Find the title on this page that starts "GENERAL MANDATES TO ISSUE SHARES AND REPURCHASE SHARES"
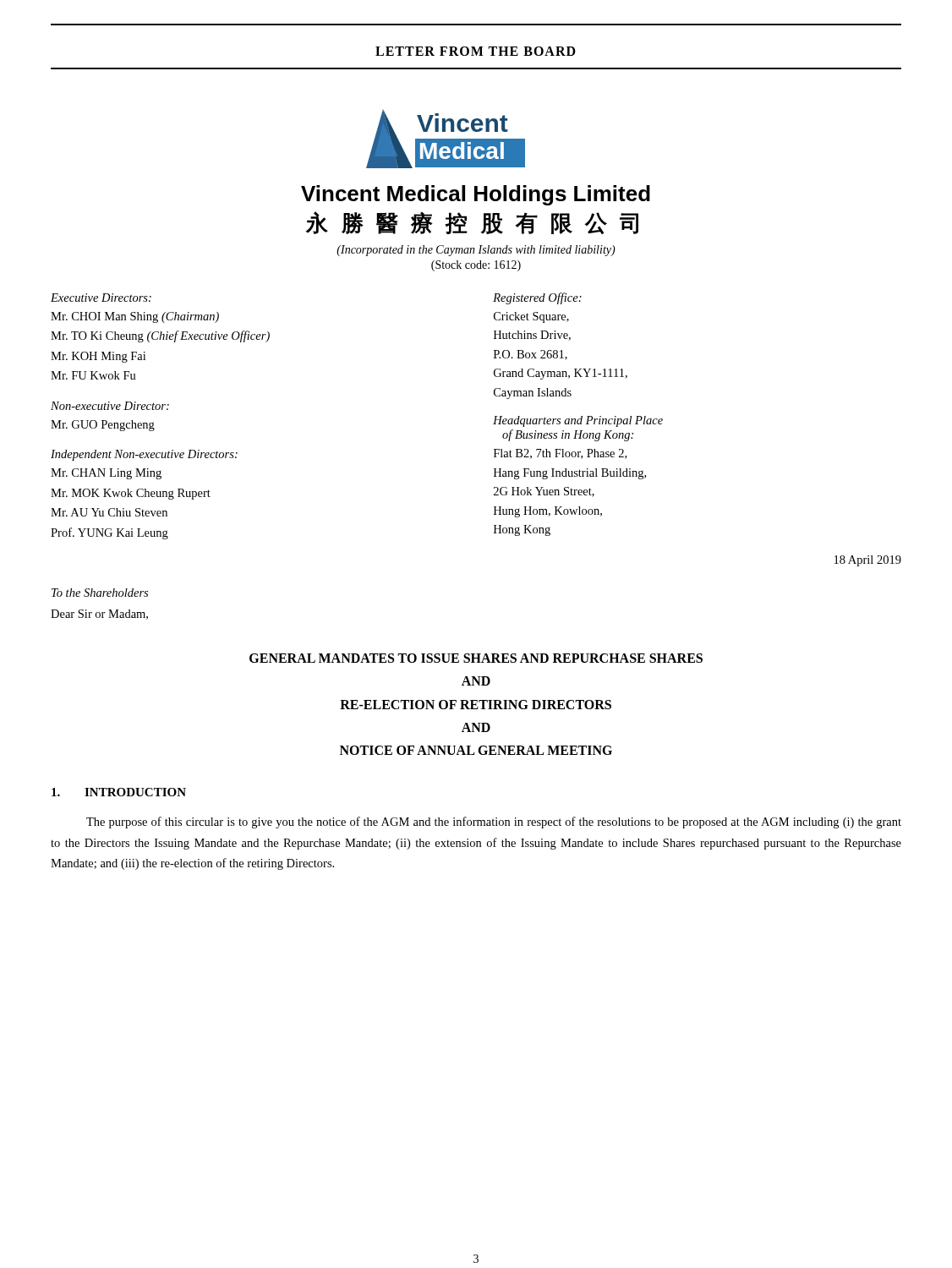Image resolution: width=952 pixels, height=1268 pixels. tap(476, 704)
